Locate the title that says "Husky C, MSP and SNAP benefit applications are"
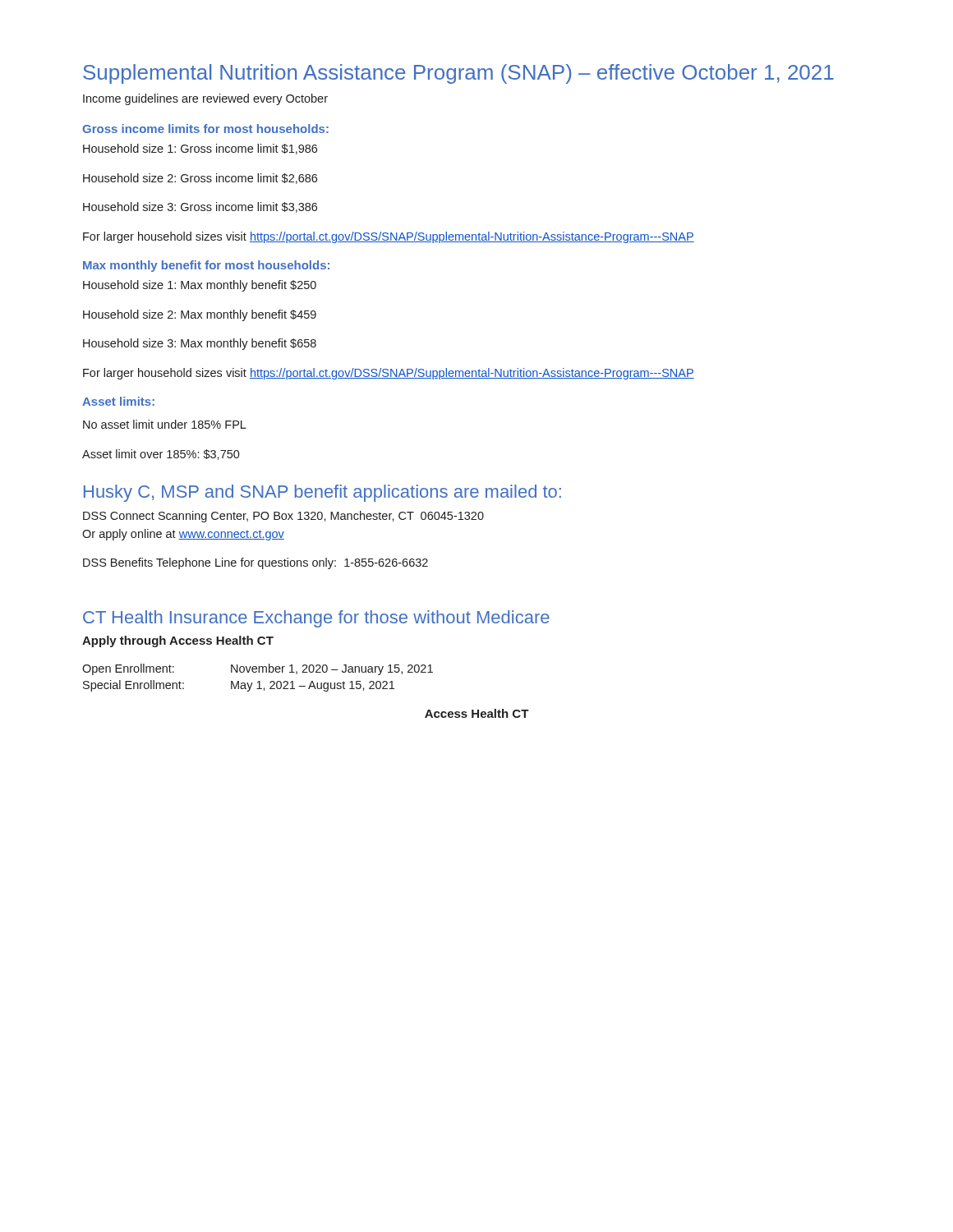Image resolution: width=953 pixels, height=1232 pixels. pos(322,492)
